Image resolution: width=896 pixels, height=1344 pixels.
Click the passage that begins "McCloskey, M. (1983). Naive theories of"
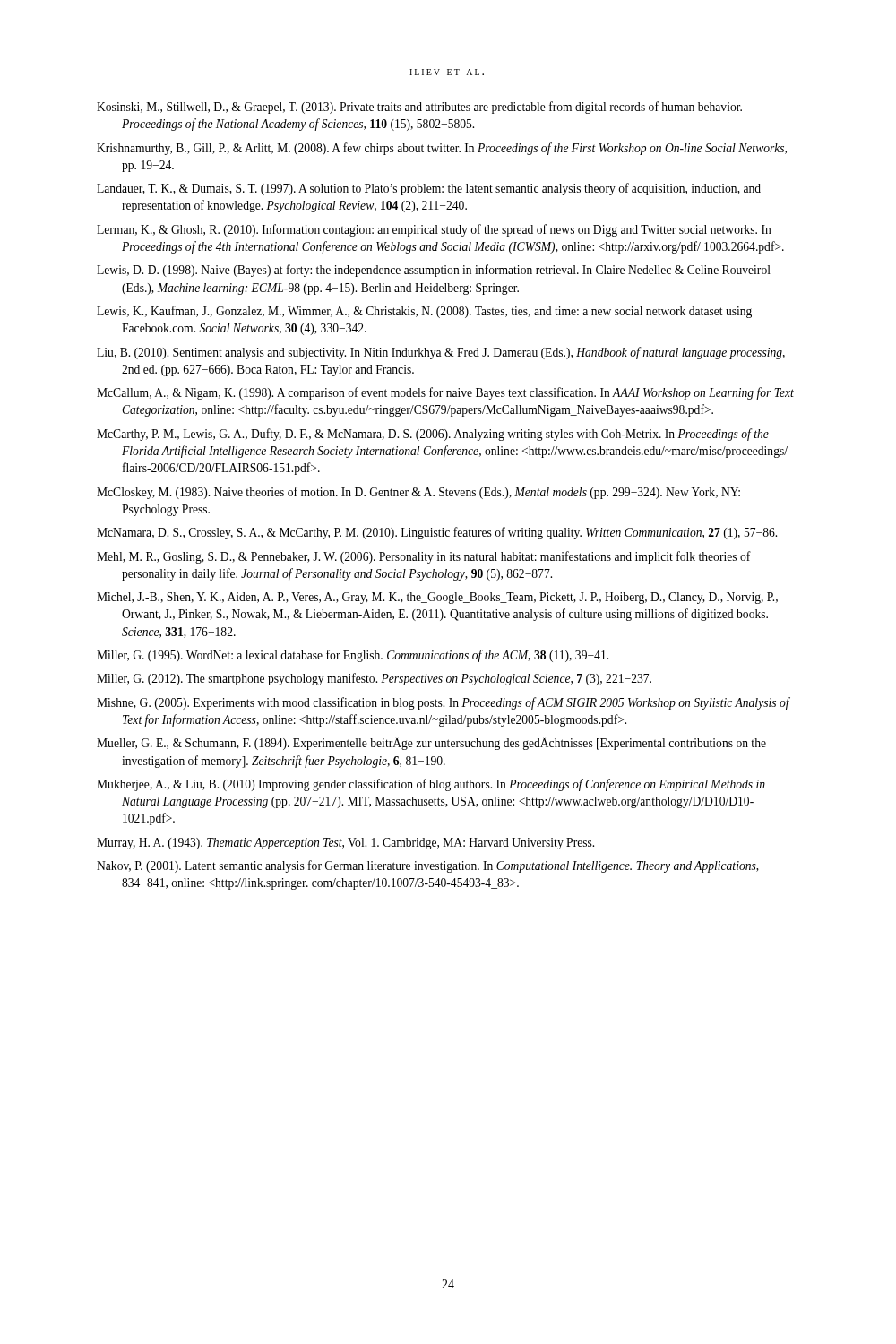point(419,501)
